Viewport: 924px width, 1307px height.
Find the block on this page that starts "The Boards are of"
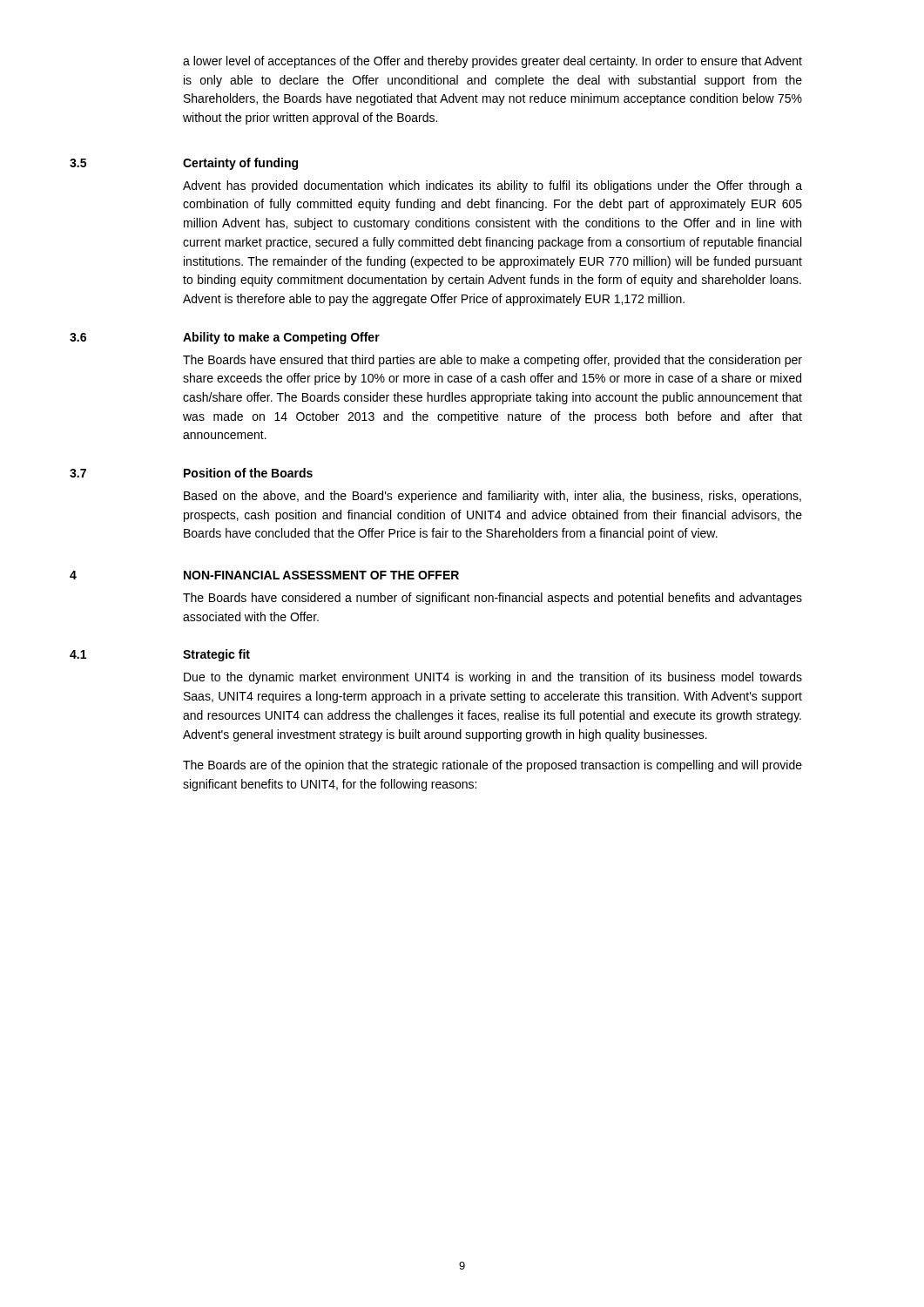click(492, 775)
